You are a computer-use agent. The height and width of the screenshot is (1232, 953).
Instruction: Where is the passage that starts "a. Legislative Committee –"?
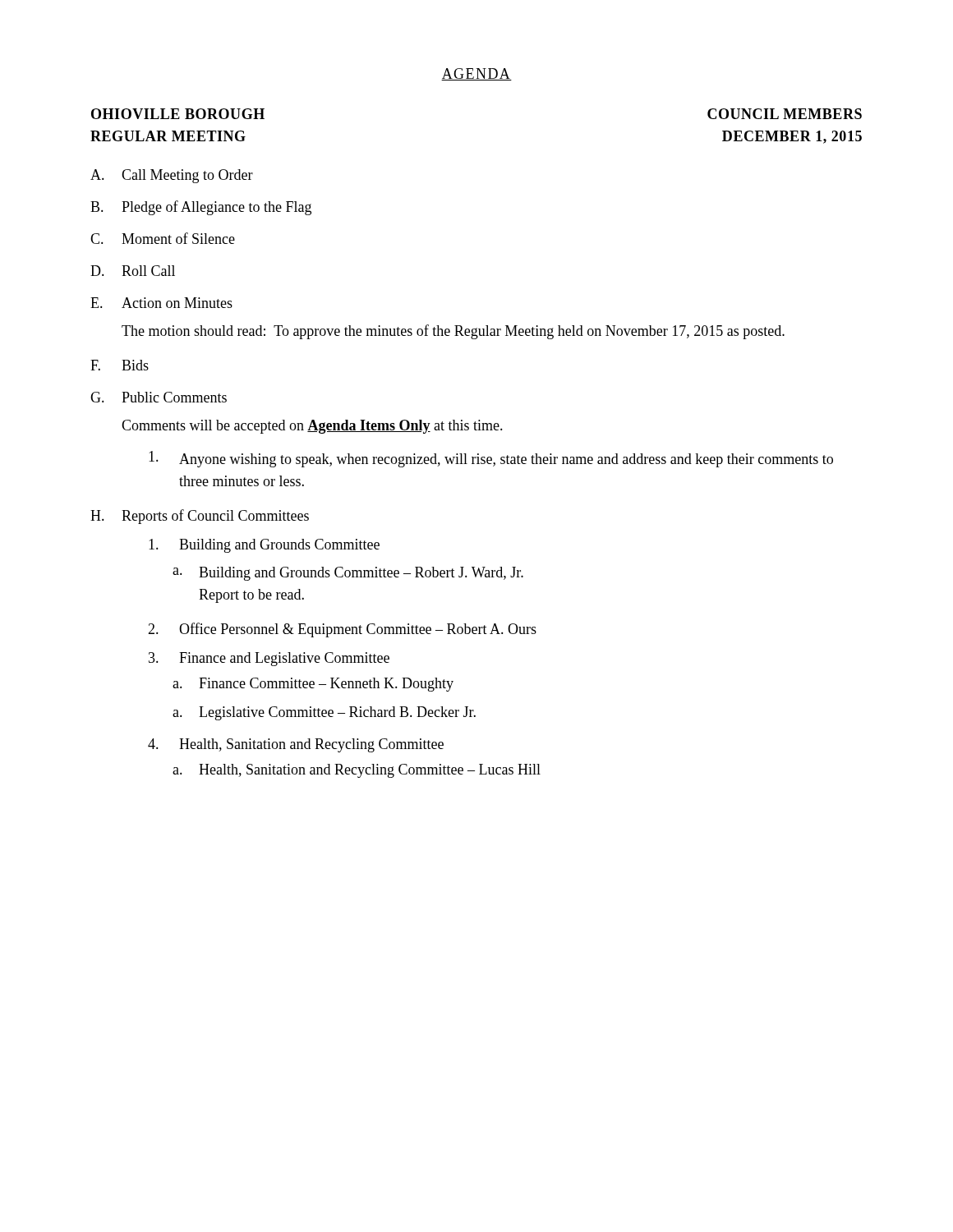tap(324, 712)
